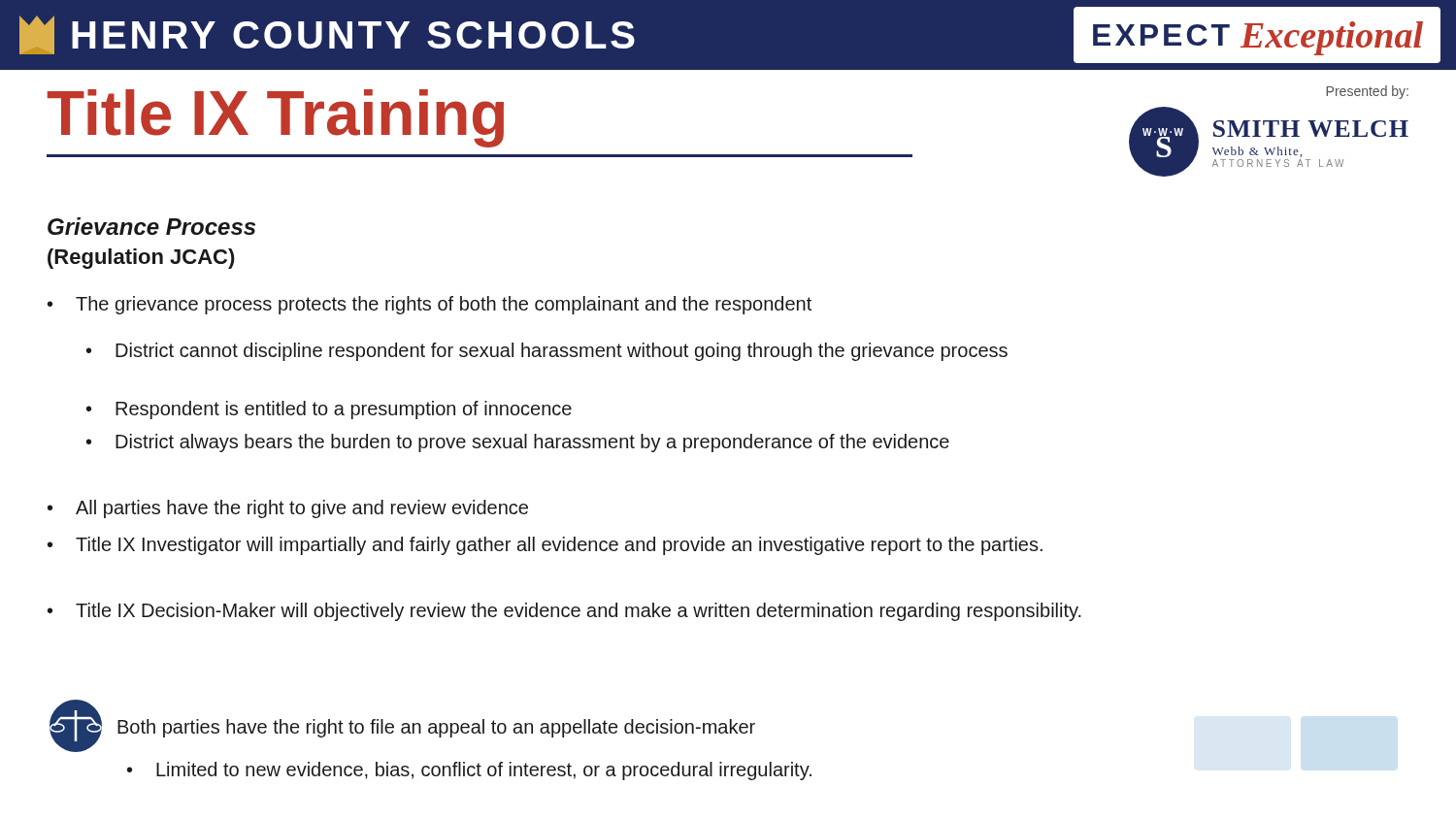Point to the block beginning "• District cannot discipline respondent for sexual harassment"

click(542, 350)
